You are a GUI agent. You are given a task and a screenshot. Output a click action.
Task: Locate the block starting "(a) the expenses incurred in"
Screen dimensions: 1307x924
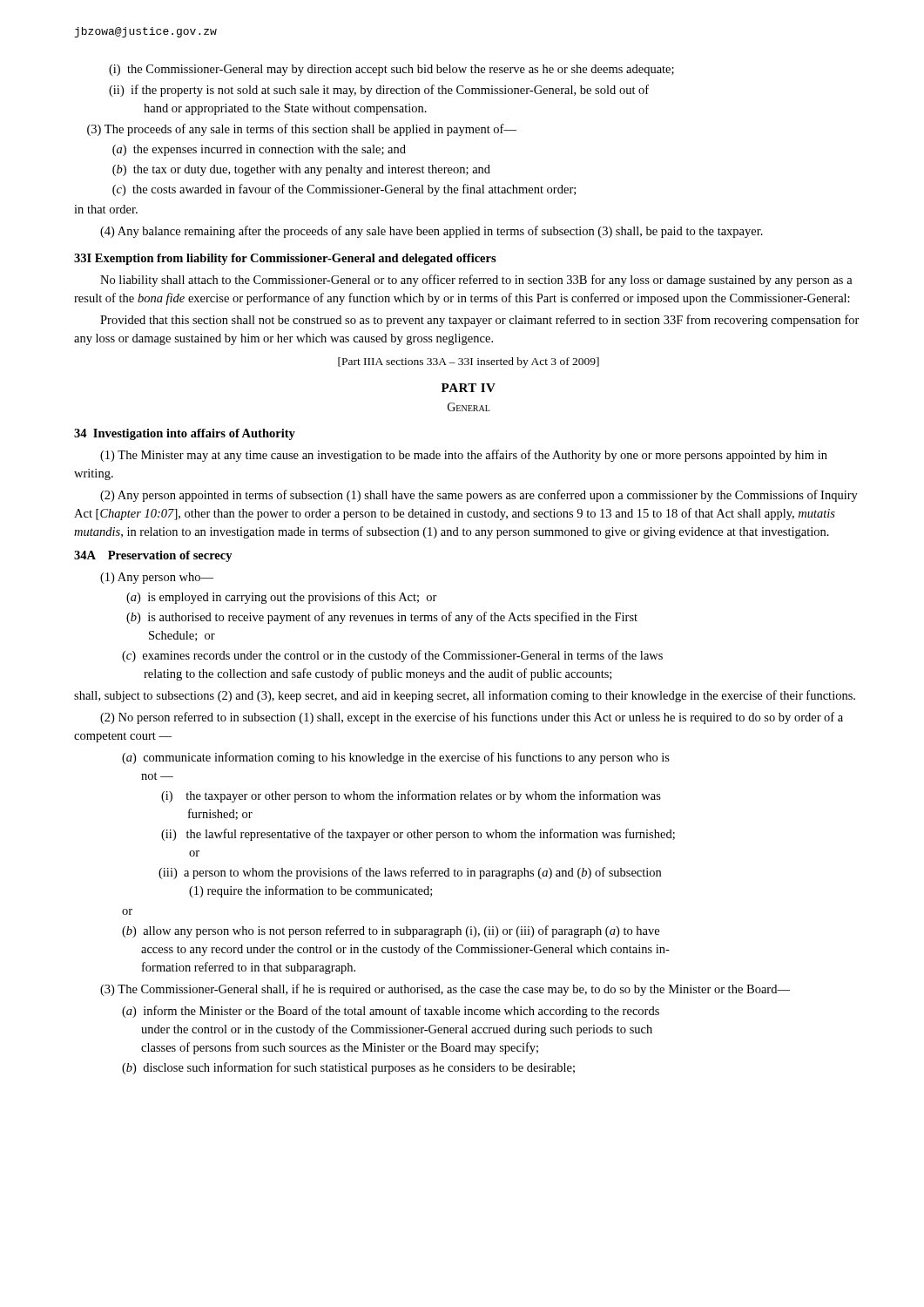tap(257, 149)
